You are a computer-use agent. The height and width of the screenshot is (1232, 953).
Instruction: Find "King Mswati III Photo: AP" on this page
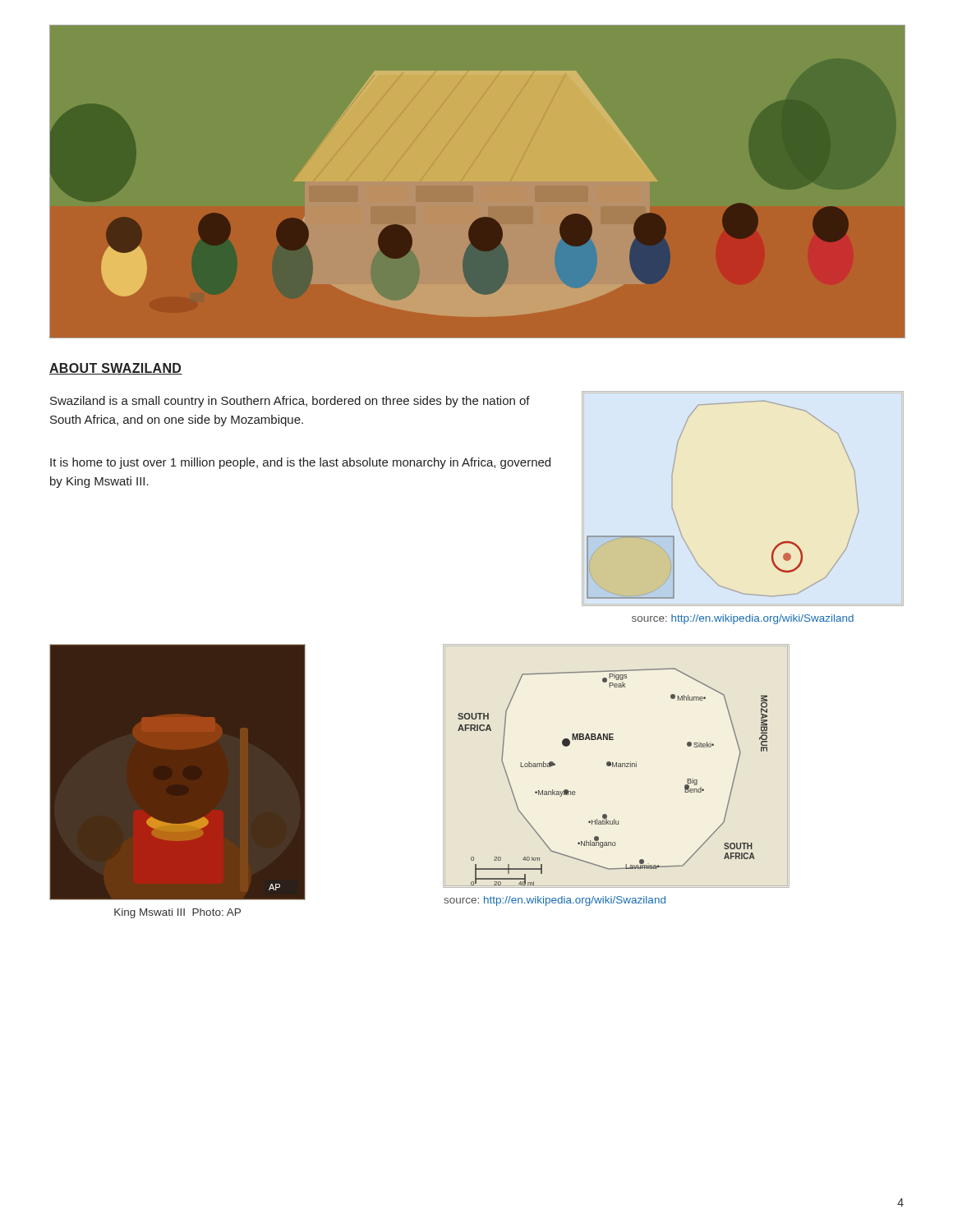click(x=177, y=912)
